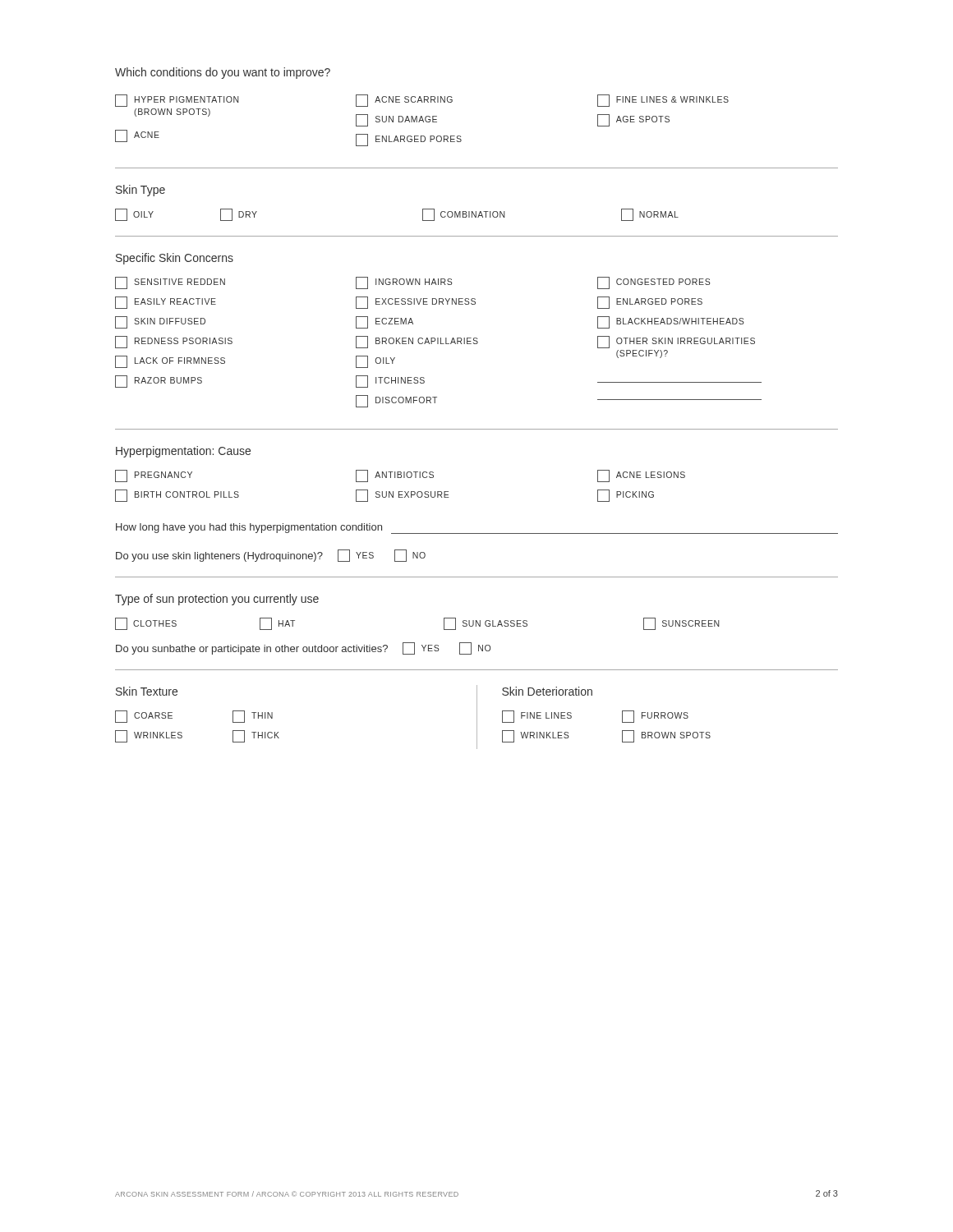Click on the section header that reads "Skin Deterioration"
Image resolution: width=953 pixels, height=1232 pixels.
547,692
